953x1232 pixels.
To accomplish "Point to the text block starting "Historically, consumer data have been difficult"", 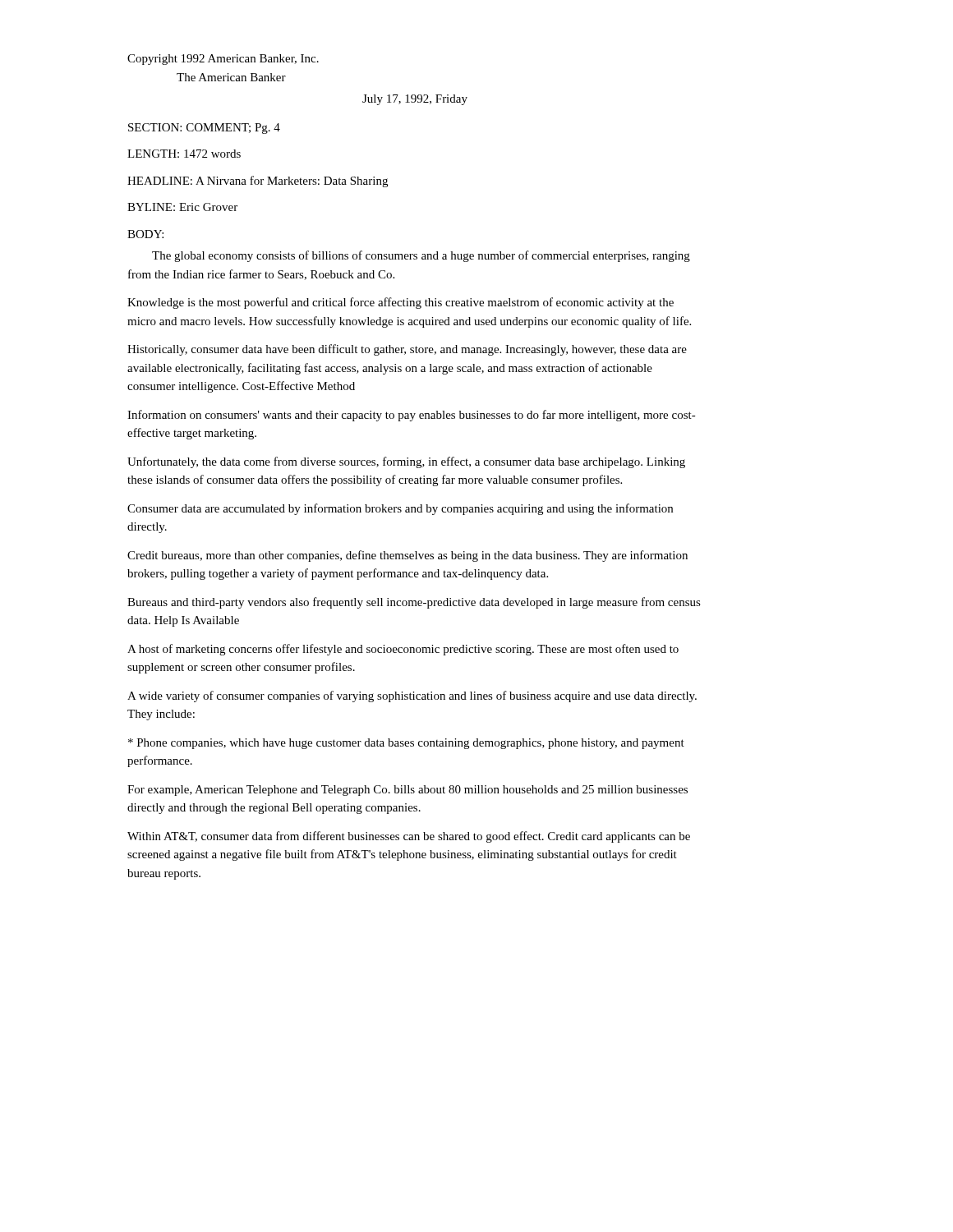I will (x=407, y=368).
